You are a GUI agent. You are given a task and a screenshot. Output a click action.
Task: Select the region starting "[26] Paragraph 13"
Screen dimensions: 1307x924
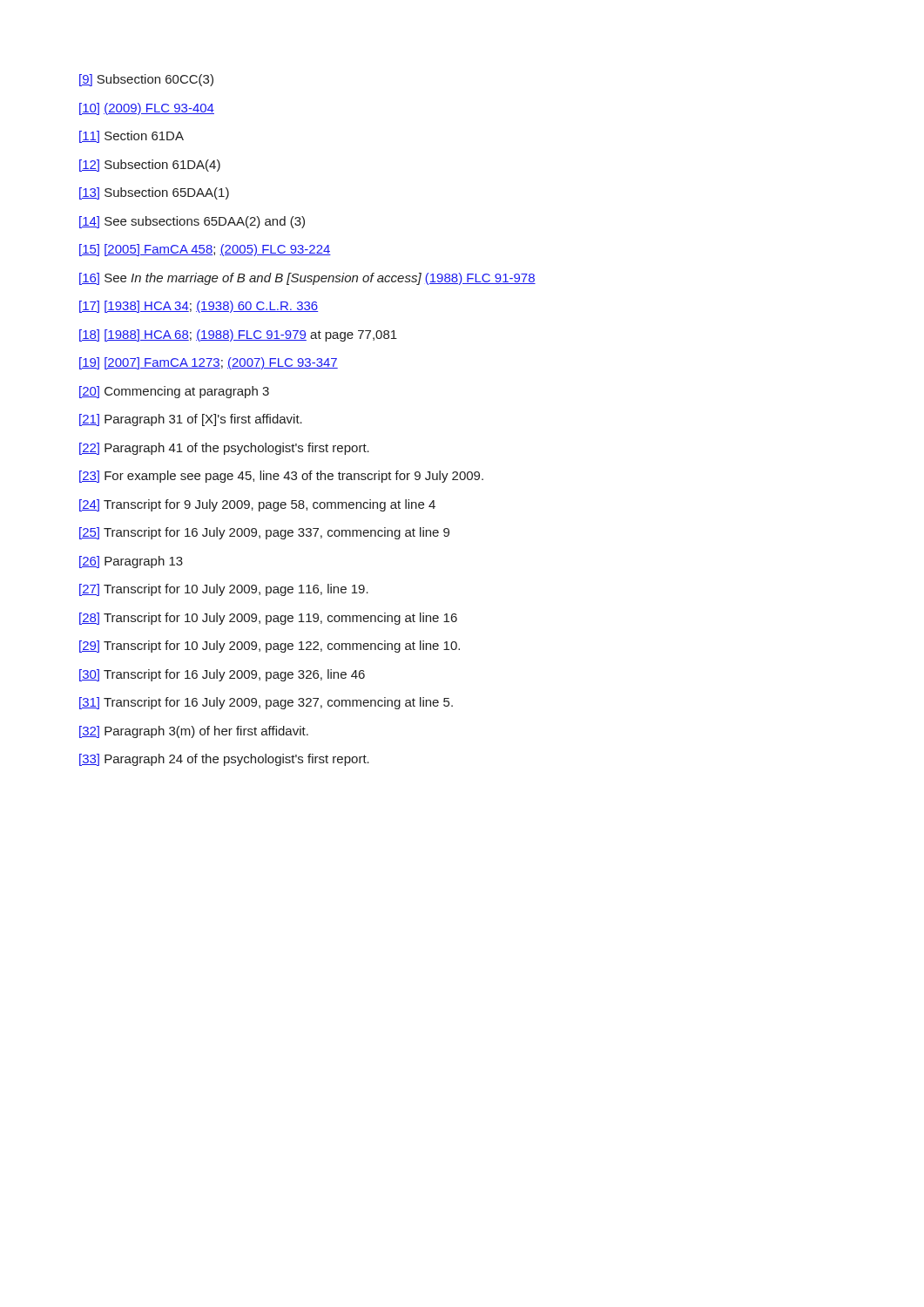point(131,560)
